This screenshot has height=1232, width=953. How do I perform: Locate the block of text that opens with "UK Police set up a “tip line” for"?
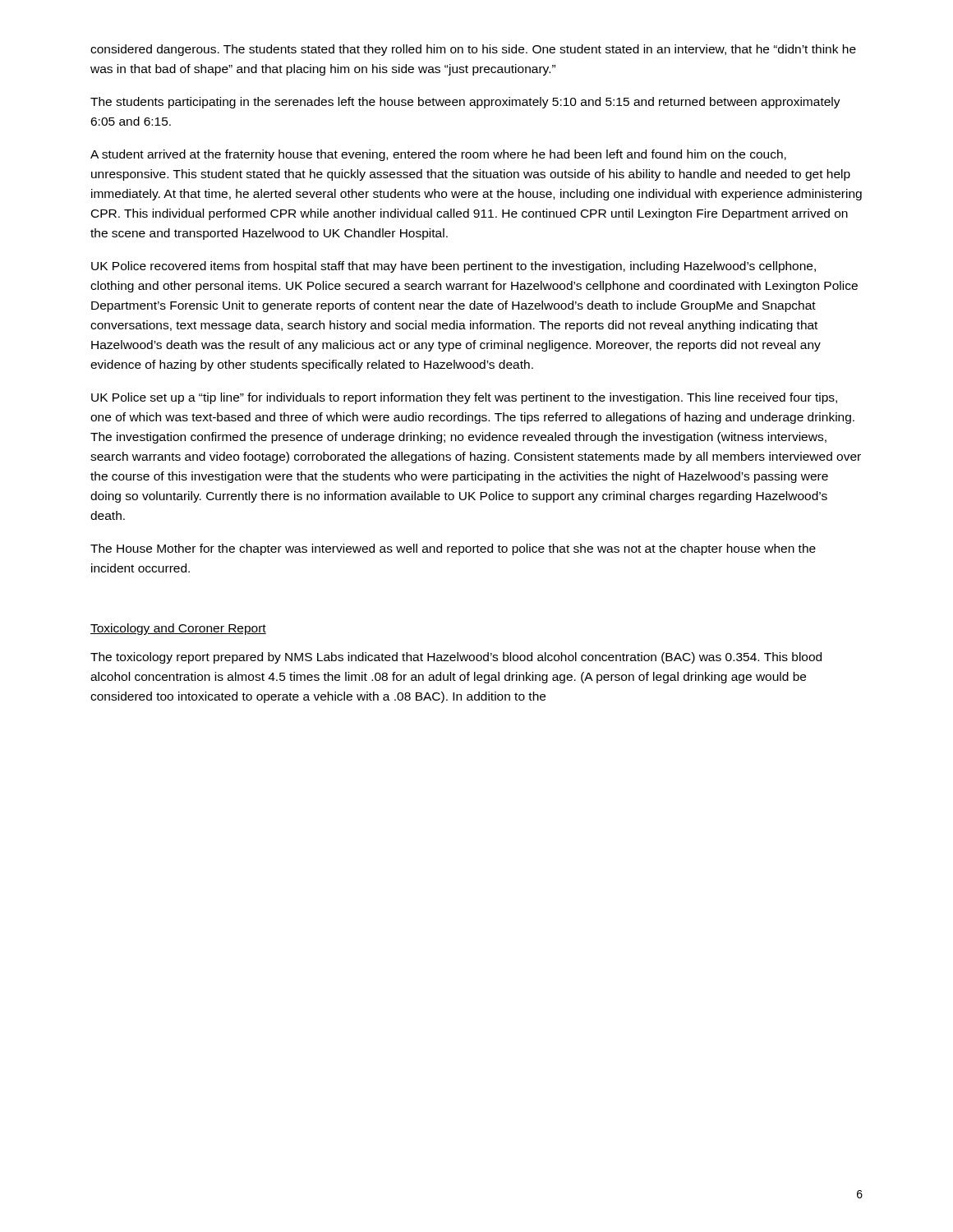point(476,456)
